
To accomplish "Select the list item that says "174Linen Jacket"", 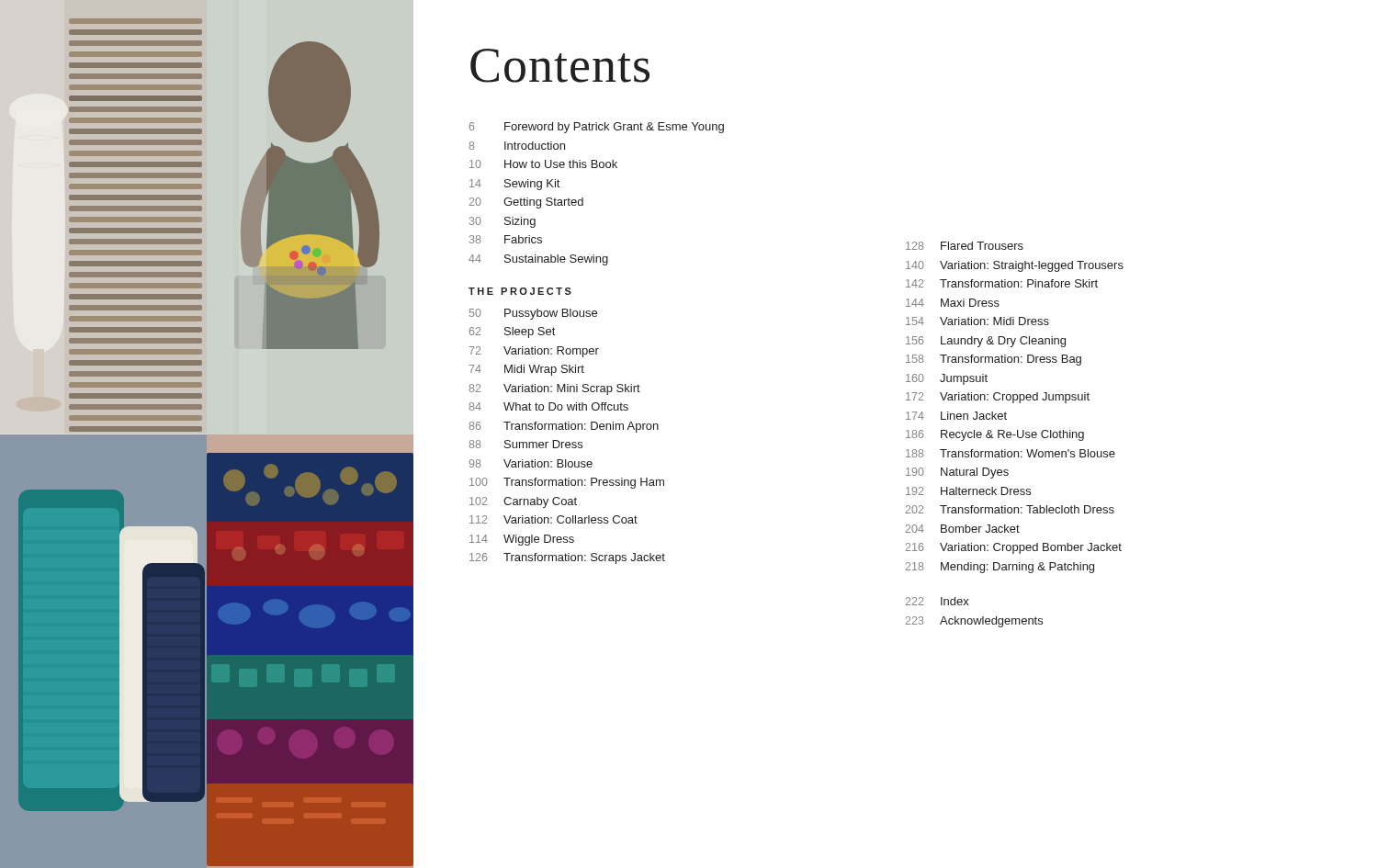I will (956, 416).
